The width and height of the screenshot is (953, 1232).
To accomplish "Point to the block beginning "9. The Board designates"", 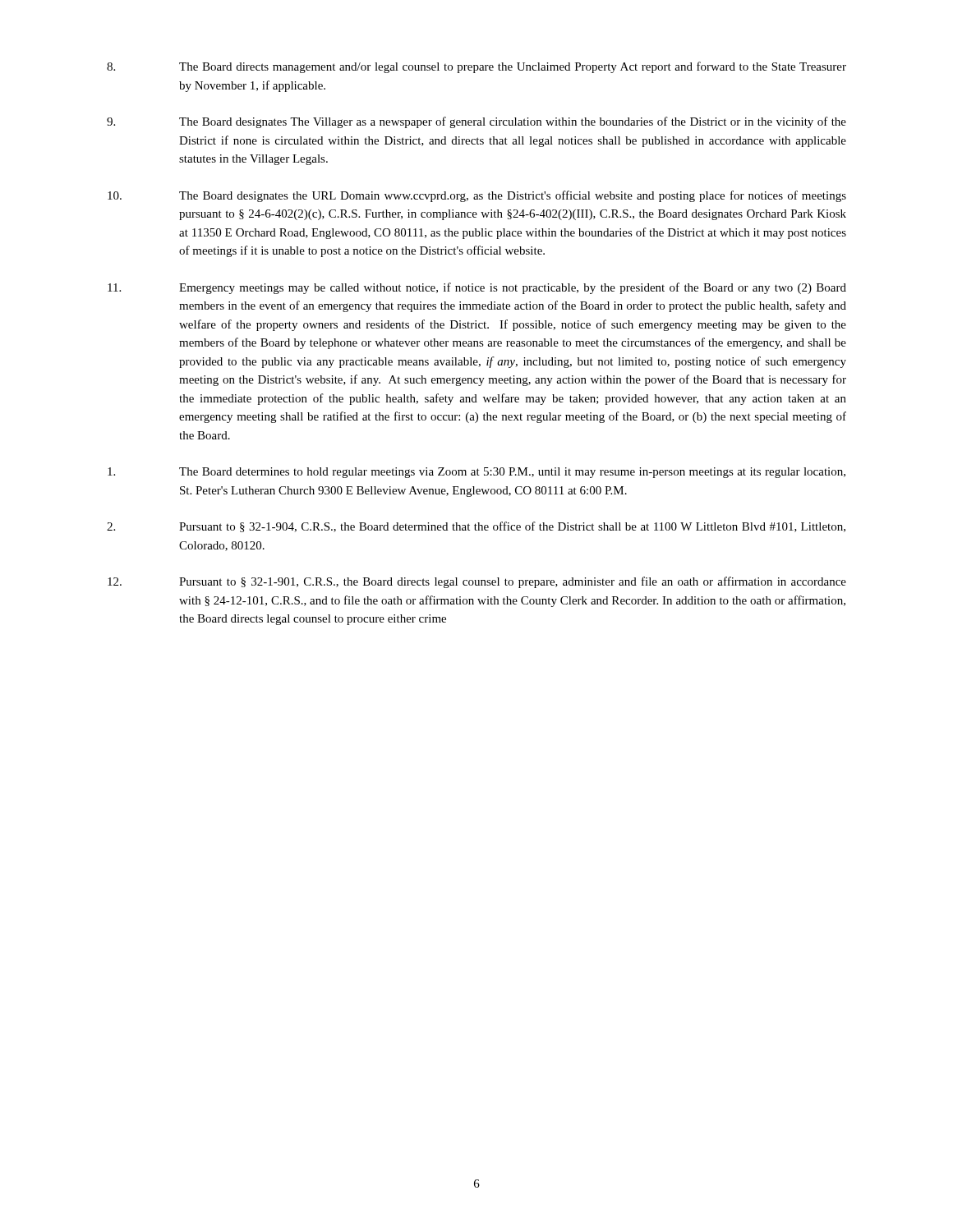I will [476, 140].
